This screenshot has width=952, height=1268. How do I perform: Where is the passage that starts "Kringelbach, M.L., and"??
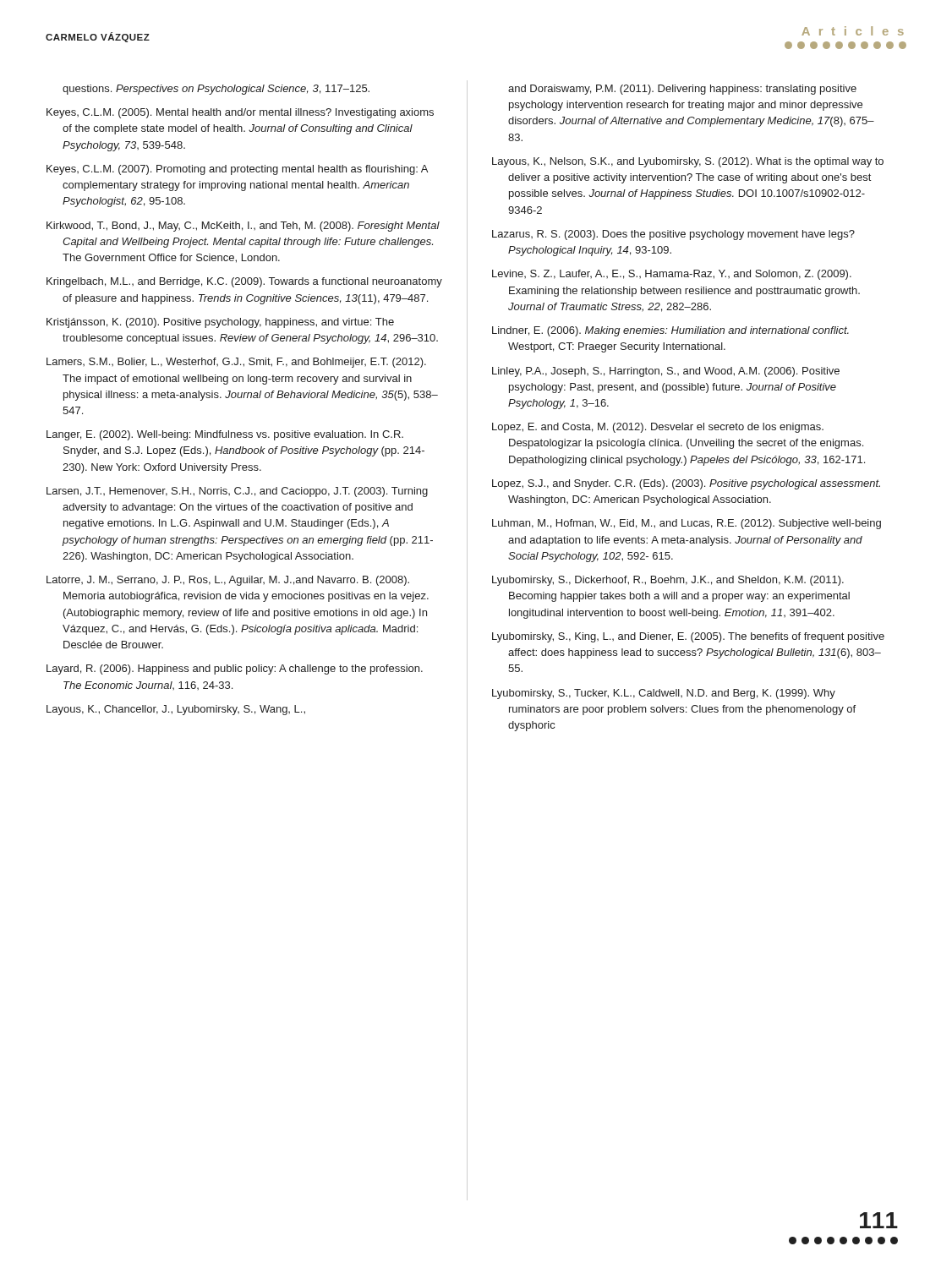244,289
